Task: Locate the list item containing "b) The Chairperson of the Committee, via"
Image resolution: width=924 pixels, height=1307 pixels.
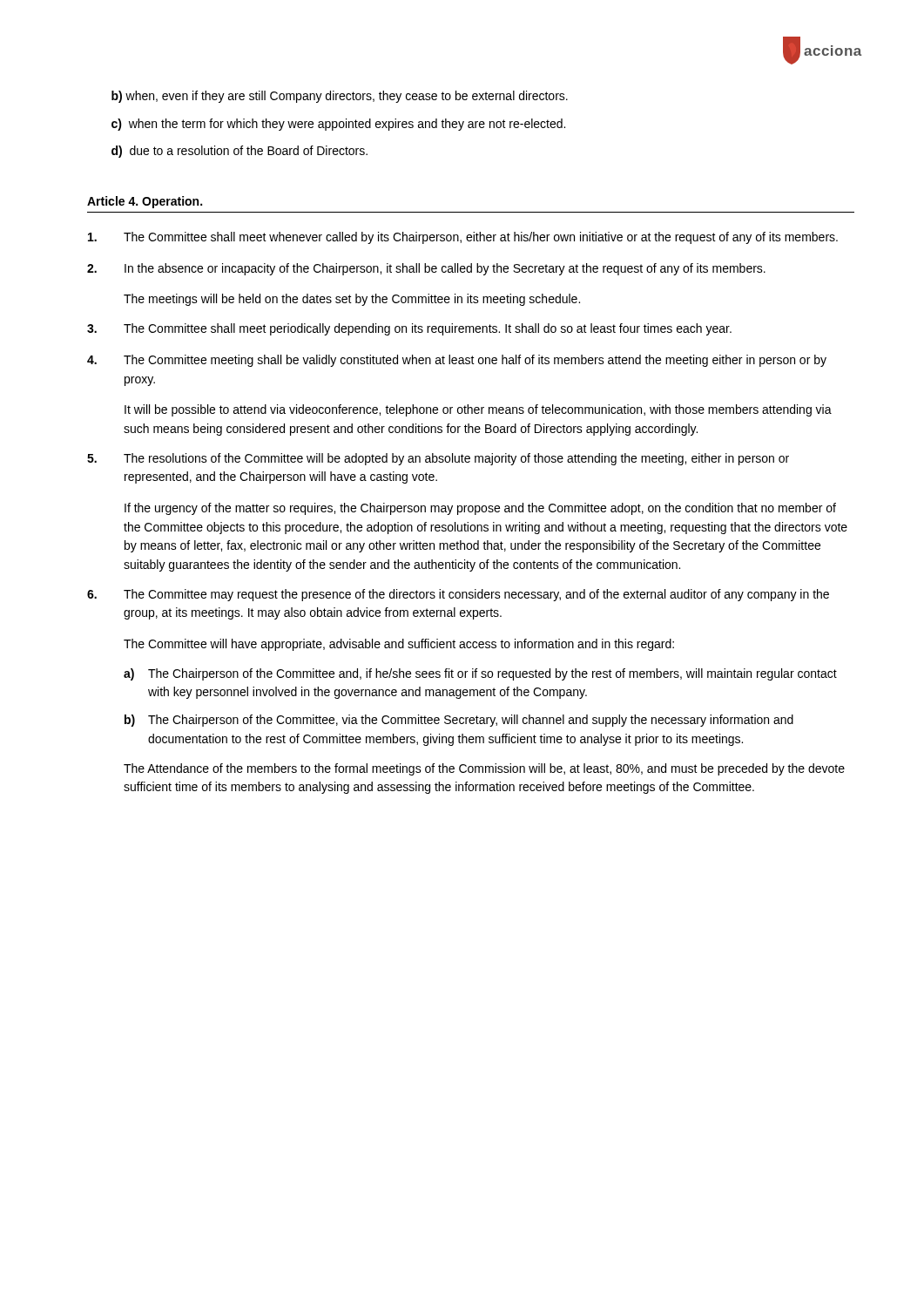Action: pos(489,730)
